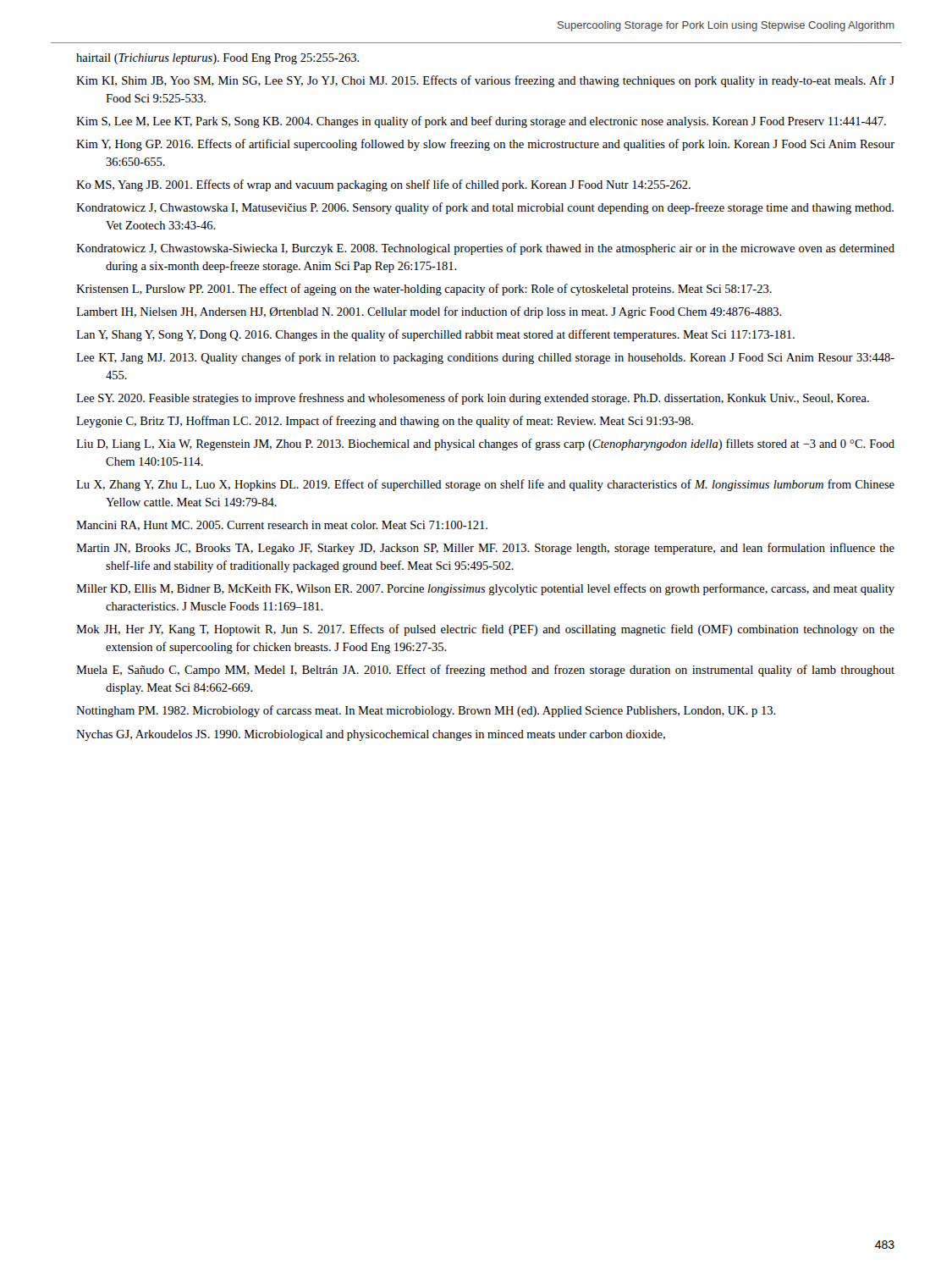Screen dimensions: 1270x952
Task: Find the passage starting "Ko MS, Yang"
Action: (x=384, y=185)
